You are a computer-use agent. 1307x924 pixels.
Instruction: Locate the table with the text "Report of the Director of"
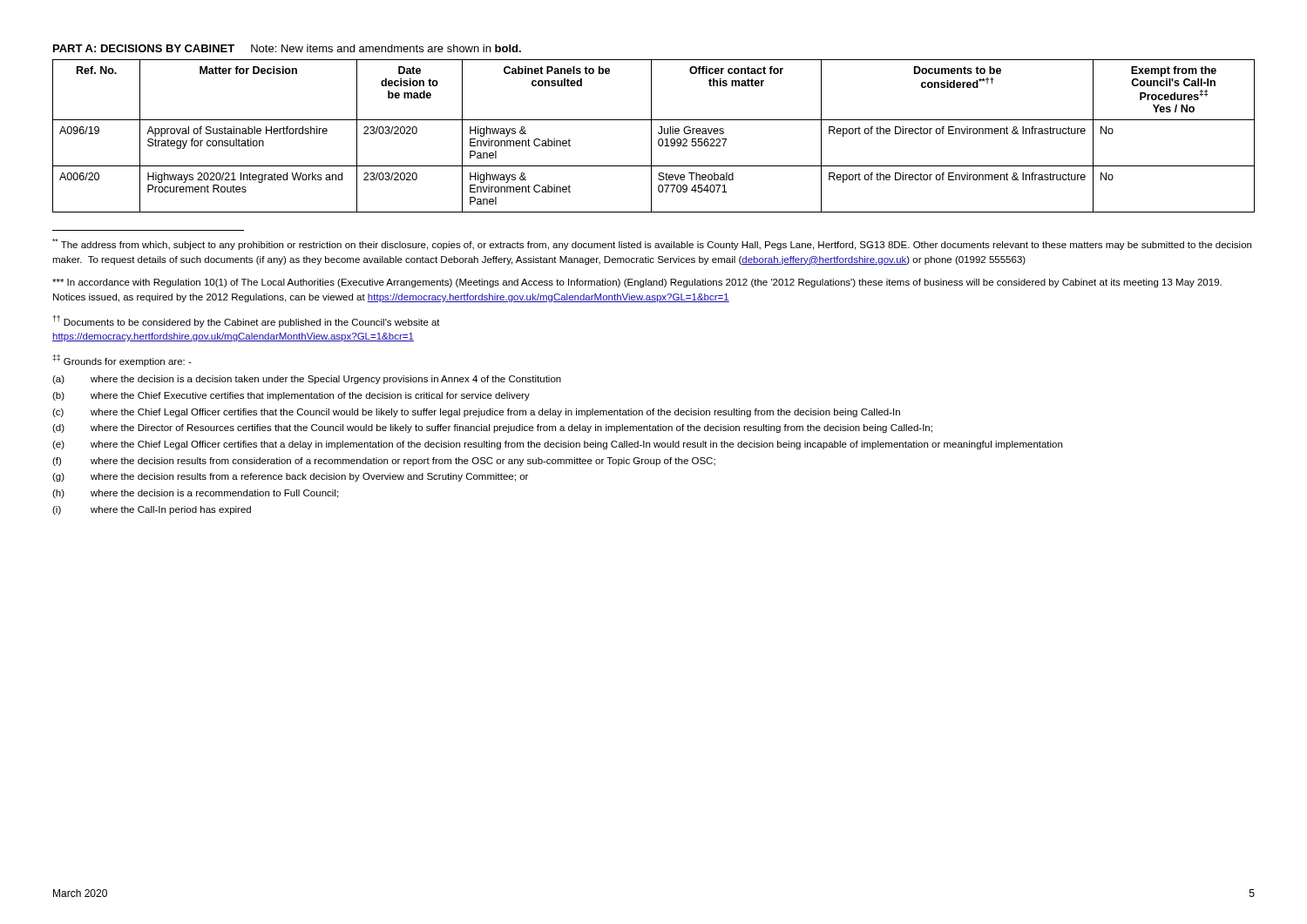pyautogui.click(x=654, y=136)
